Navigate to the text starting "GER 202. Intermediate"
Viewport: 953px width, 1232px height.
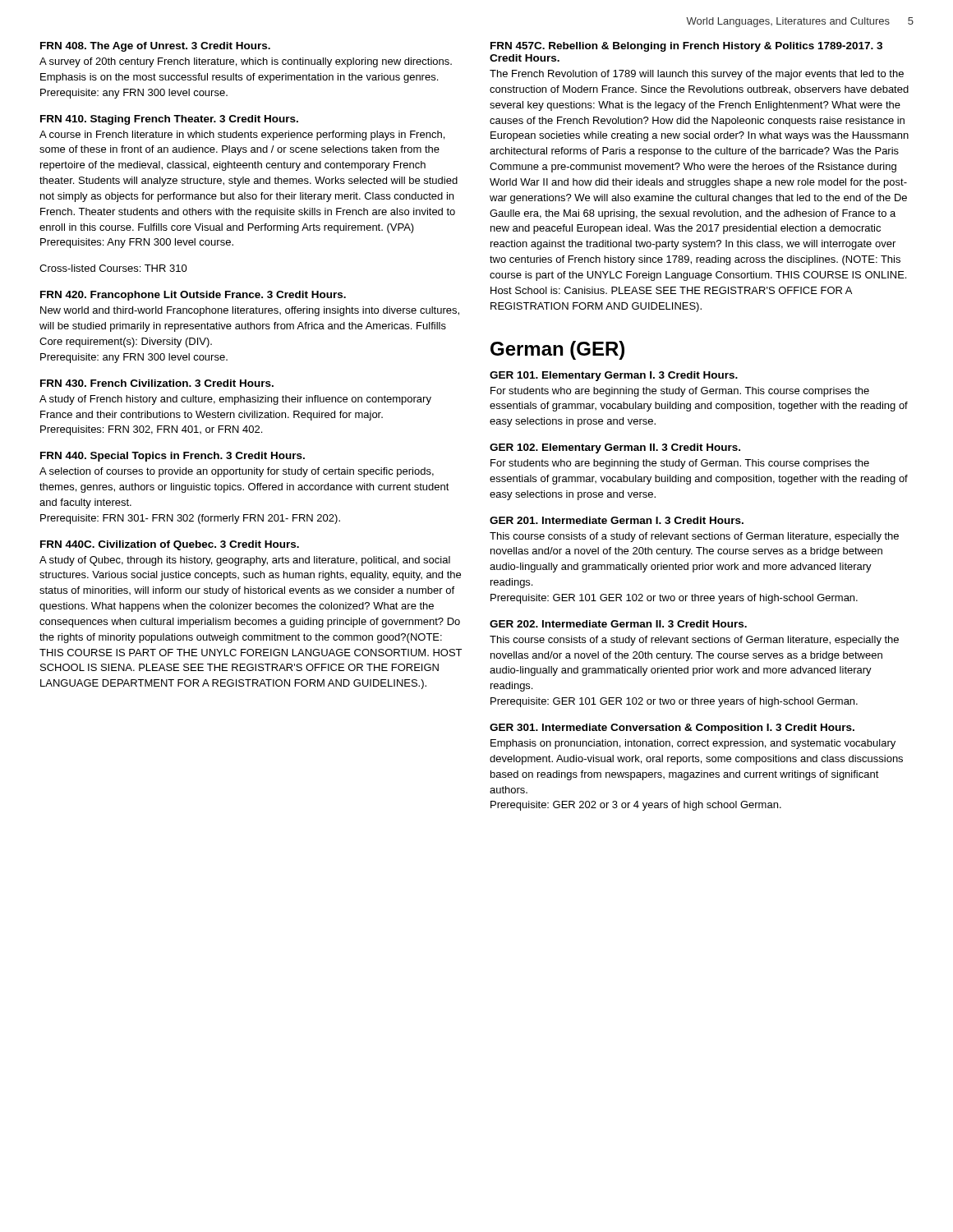(702, 664)
